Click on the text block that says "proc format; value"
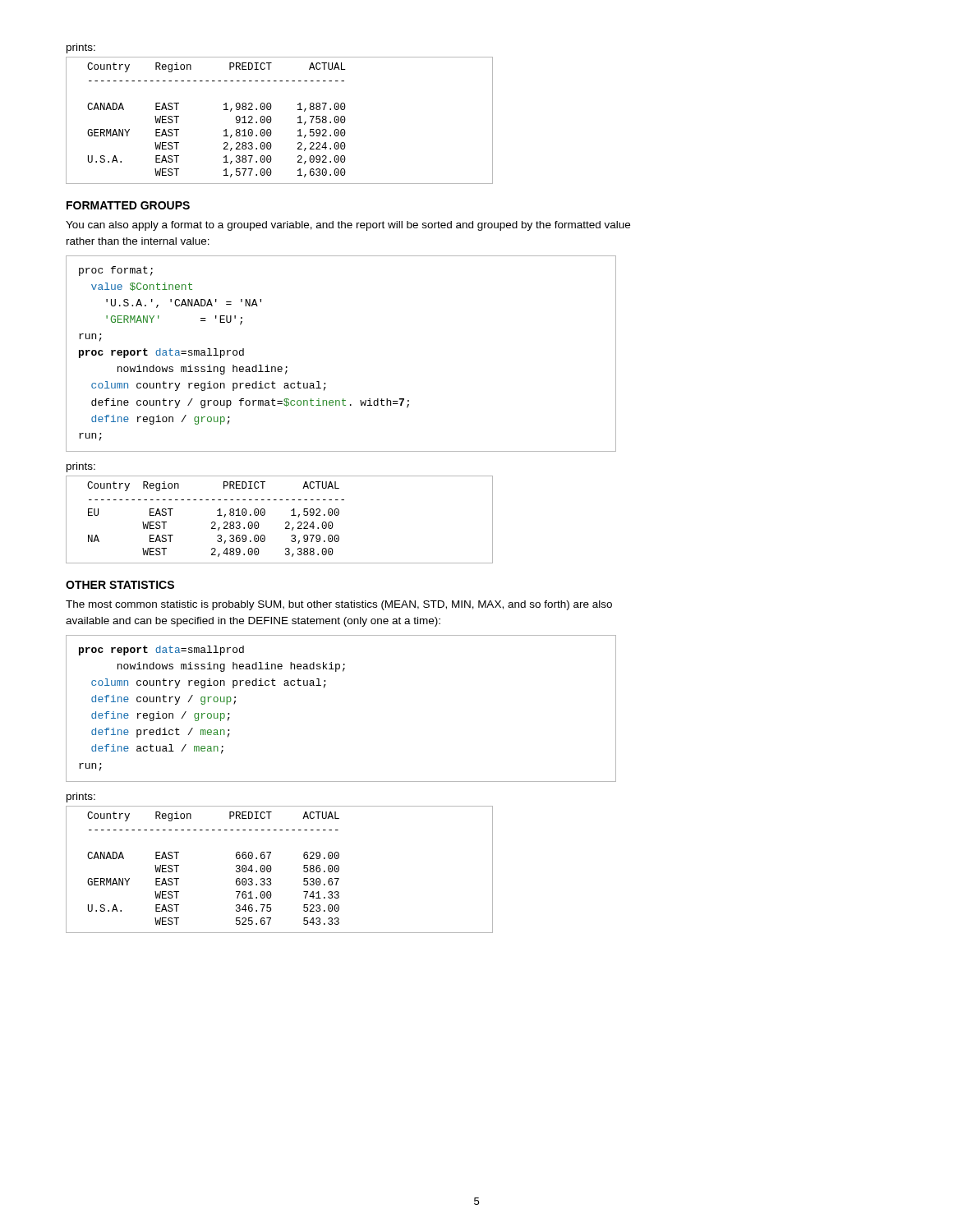 (x=245, y=353)
